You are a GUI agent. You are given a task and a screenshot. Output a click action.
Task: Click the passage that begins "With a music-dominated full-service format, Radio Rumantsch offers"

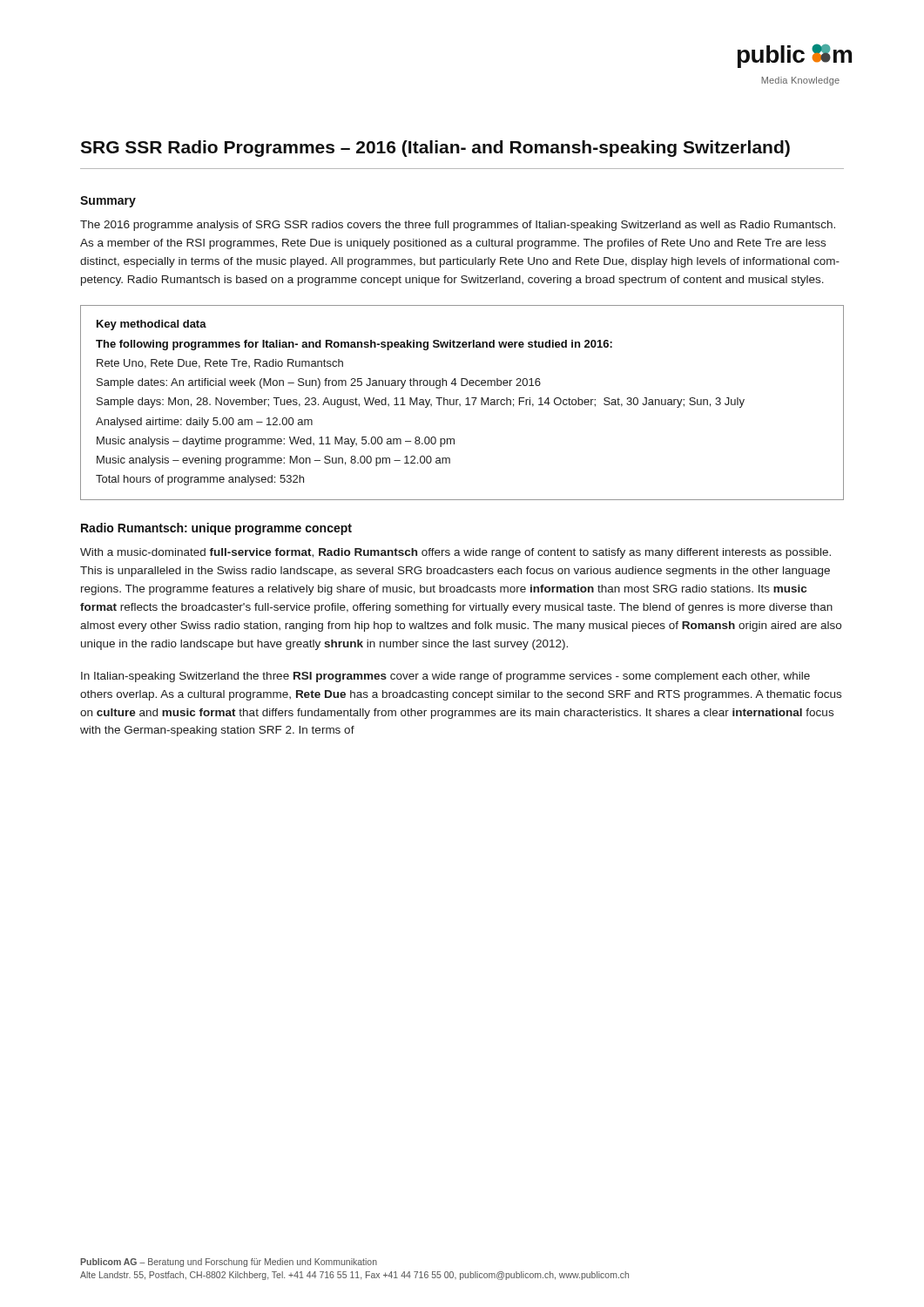[461, 598]
